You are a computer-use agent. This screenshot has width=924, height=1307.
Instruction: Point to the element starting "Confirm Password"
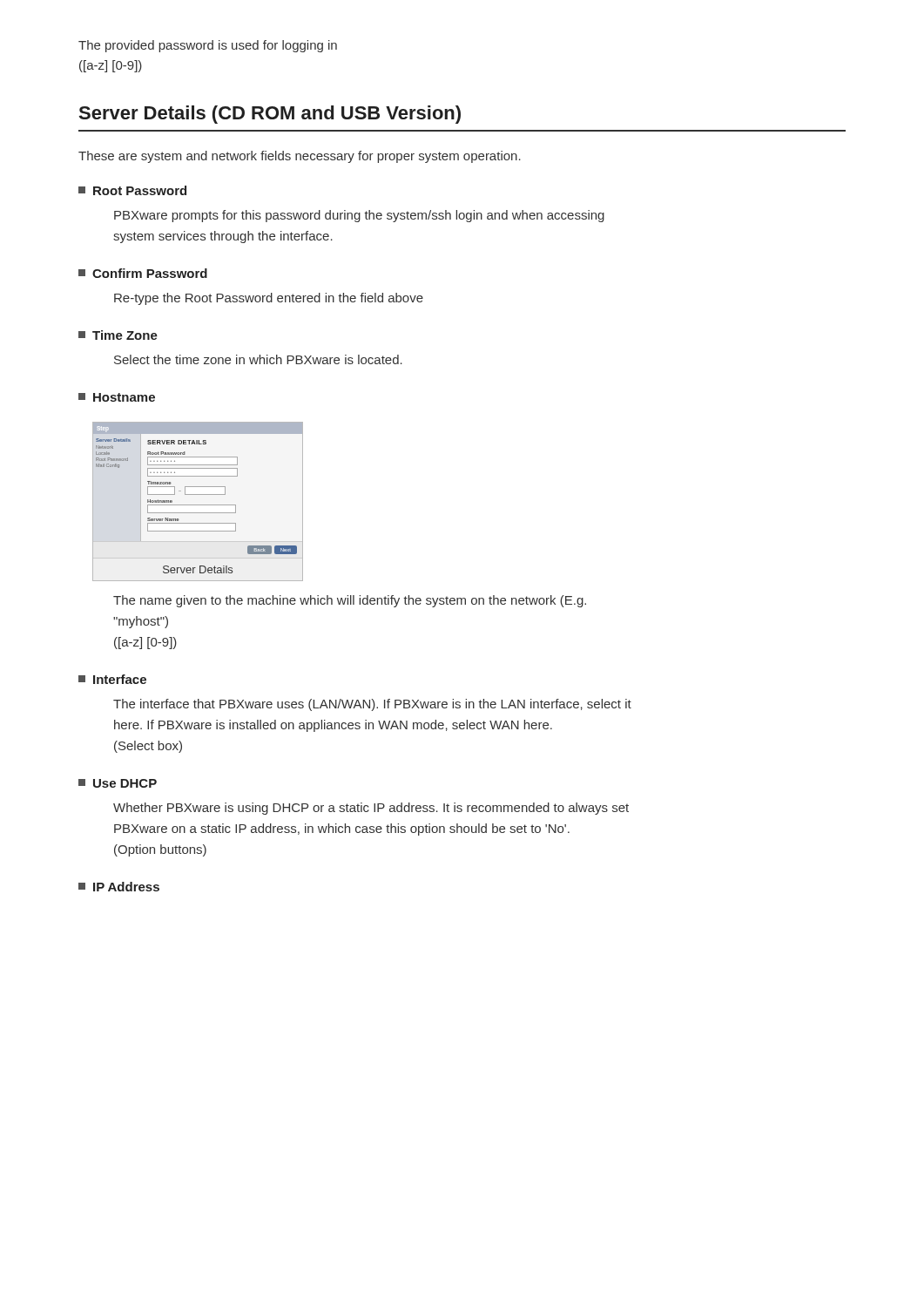click(x=150, y=273)
